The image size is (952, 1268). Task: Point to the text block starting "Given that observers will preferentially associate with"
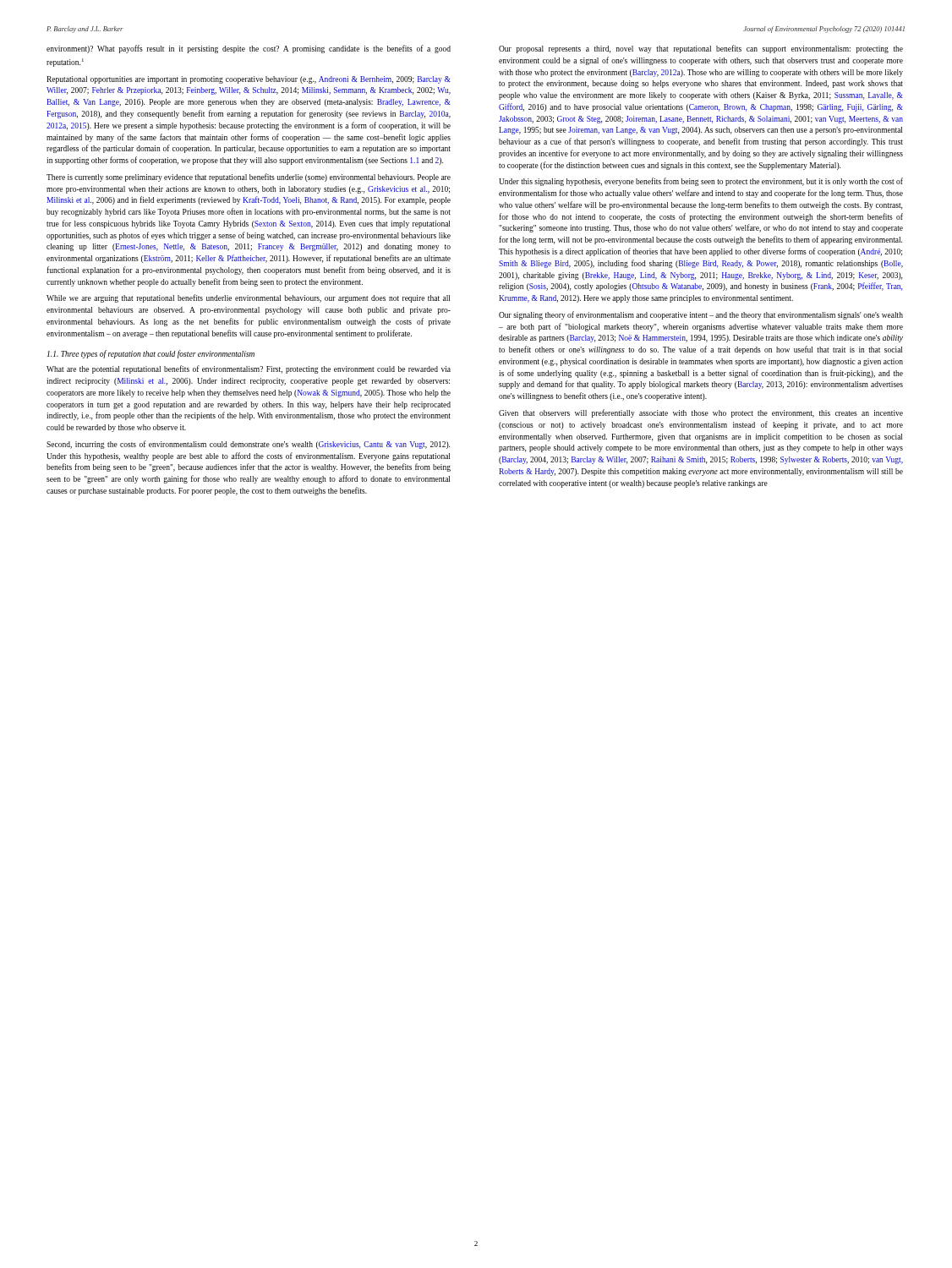(701, 449)
